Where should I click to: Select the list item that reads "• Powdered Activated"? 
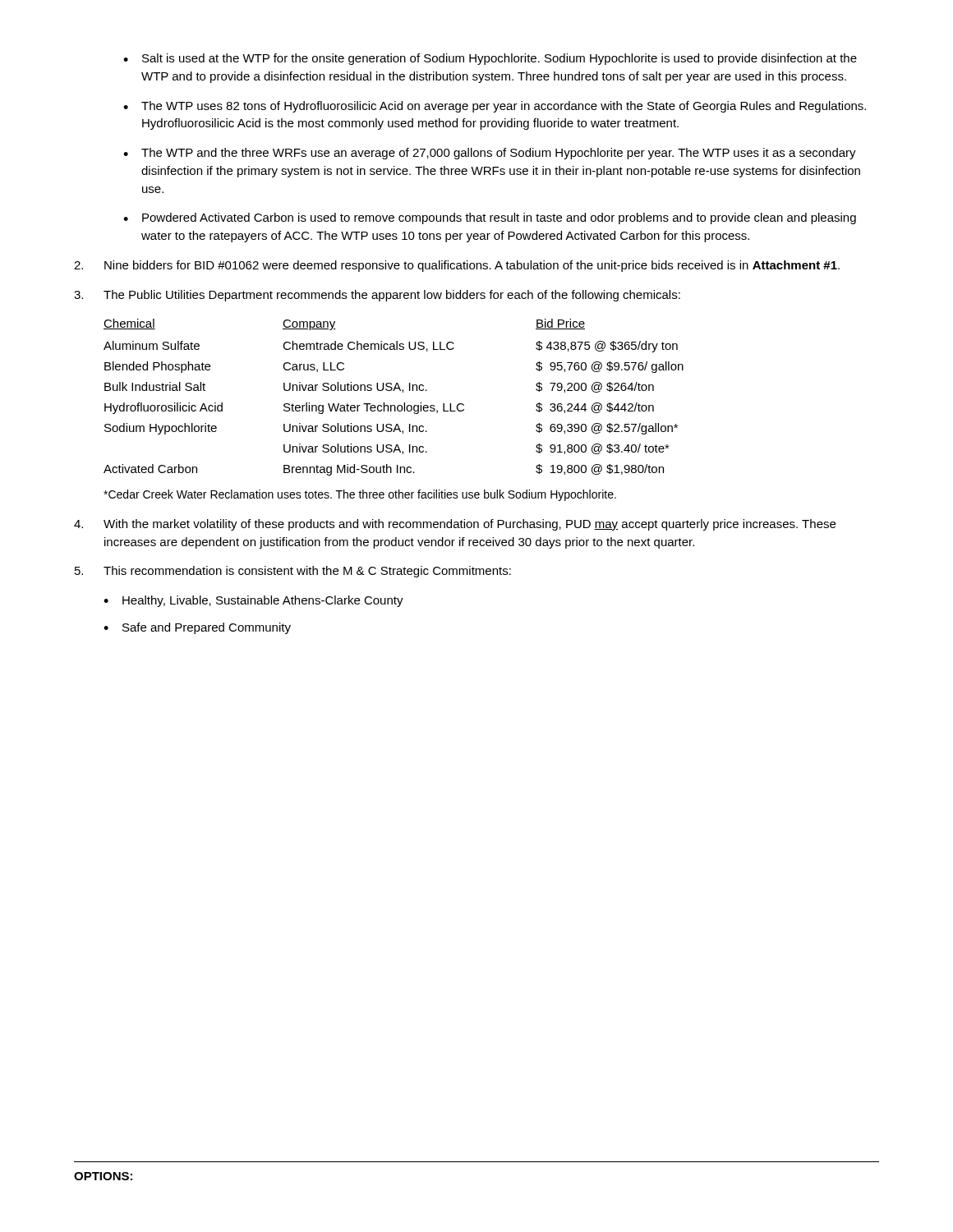coord(501,227)
